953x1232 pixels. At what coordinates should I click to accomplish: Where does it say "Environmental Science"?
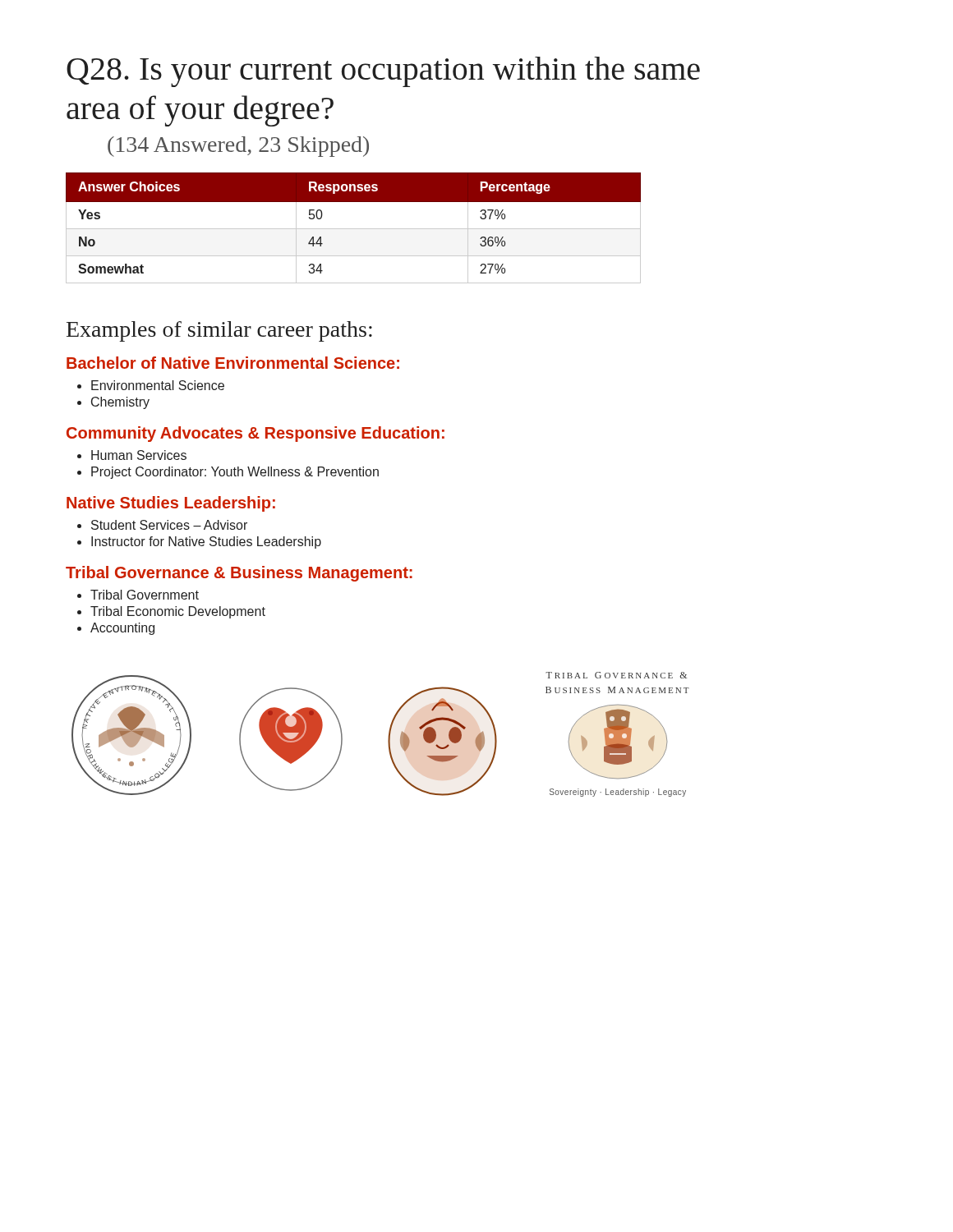pyautogui.click(x=151, y=385)
